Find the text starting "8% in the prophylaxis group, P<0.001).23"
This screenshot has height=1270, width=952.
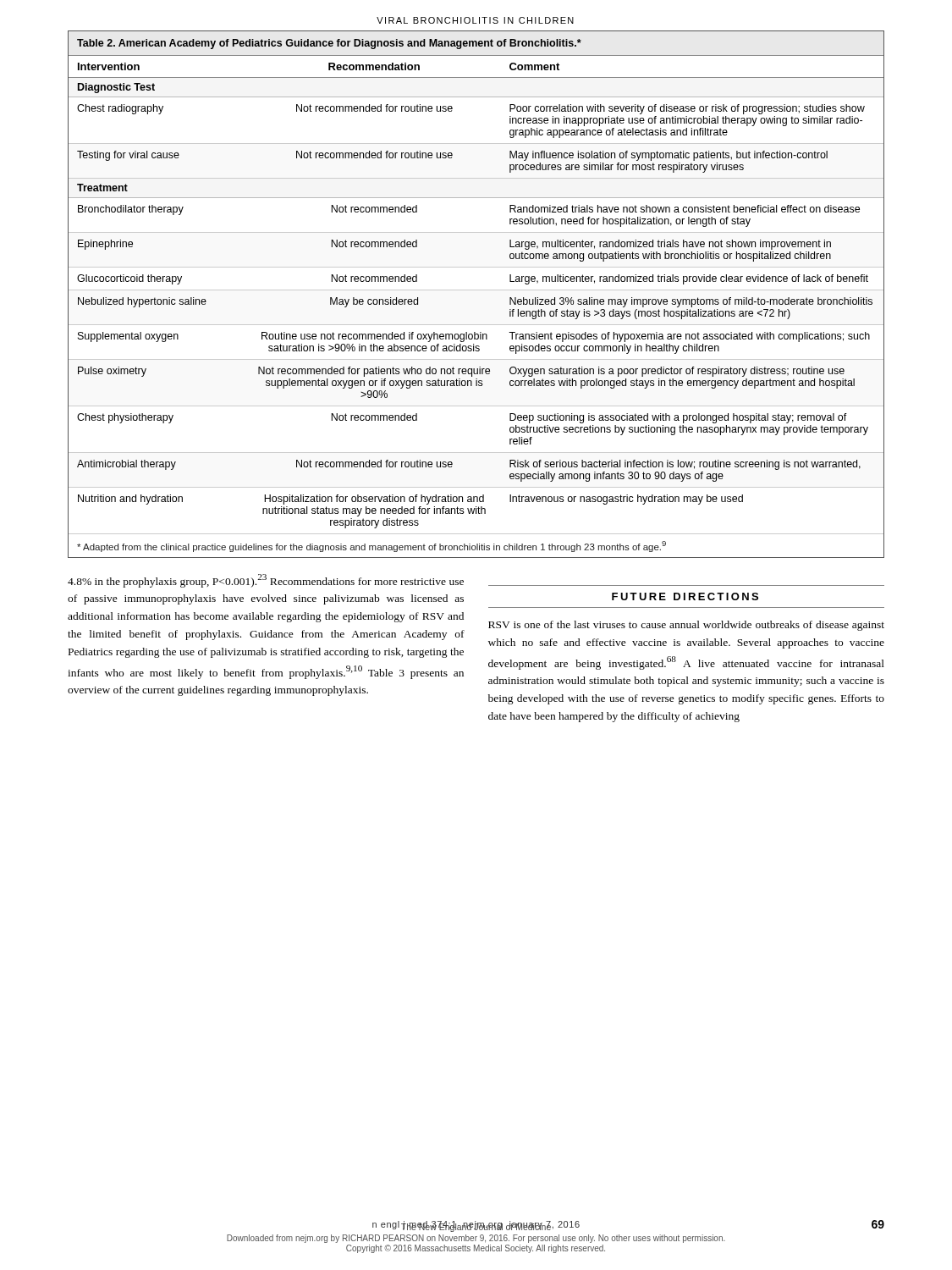pyautogui.click(x=266, y=634)
